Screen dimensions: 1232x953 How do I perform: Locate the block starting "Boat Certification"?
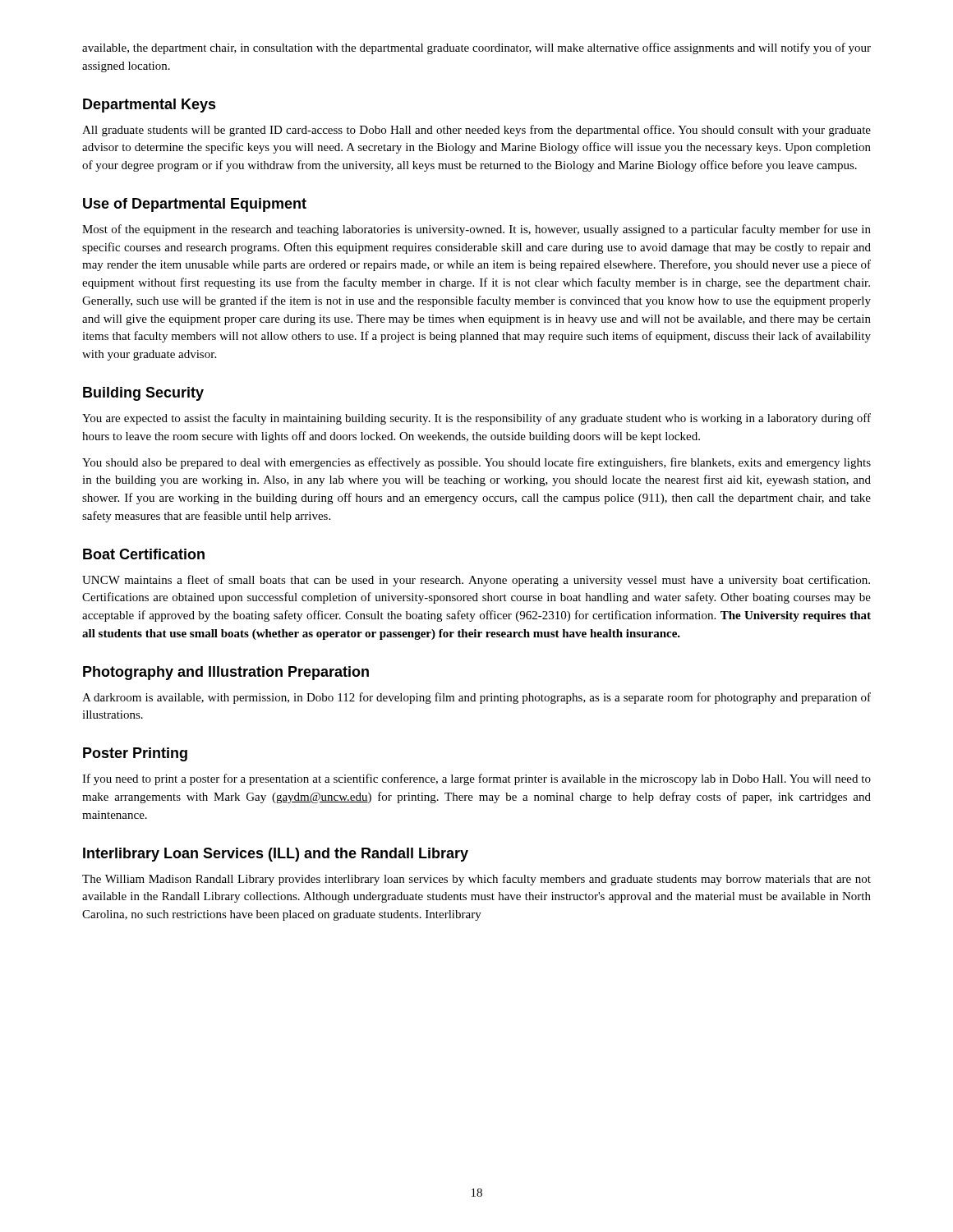click(x=144, y=554)
